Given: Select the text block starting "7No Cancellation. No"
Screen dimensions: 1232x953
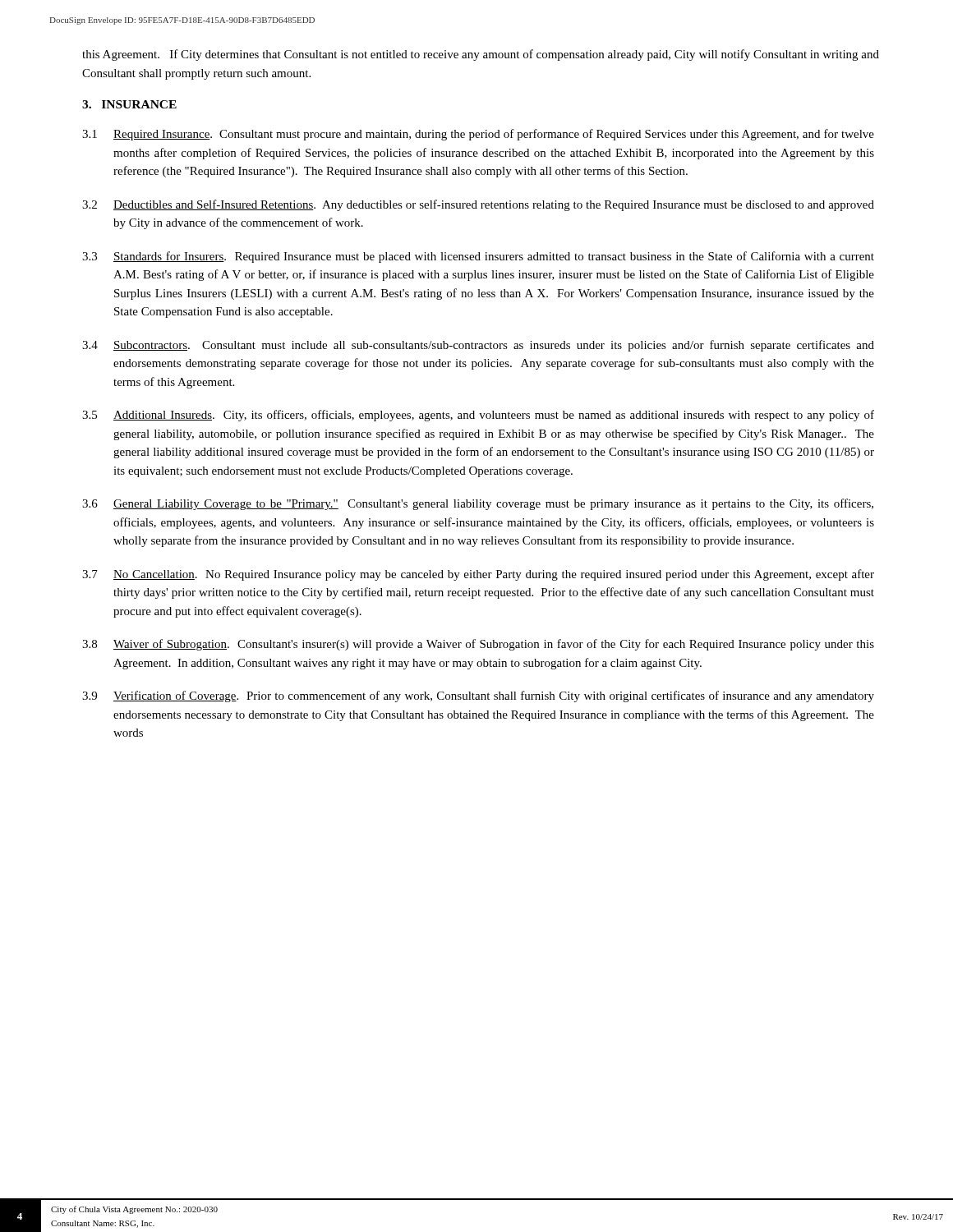Looking at the screenshot, I should tap(478, 592).
